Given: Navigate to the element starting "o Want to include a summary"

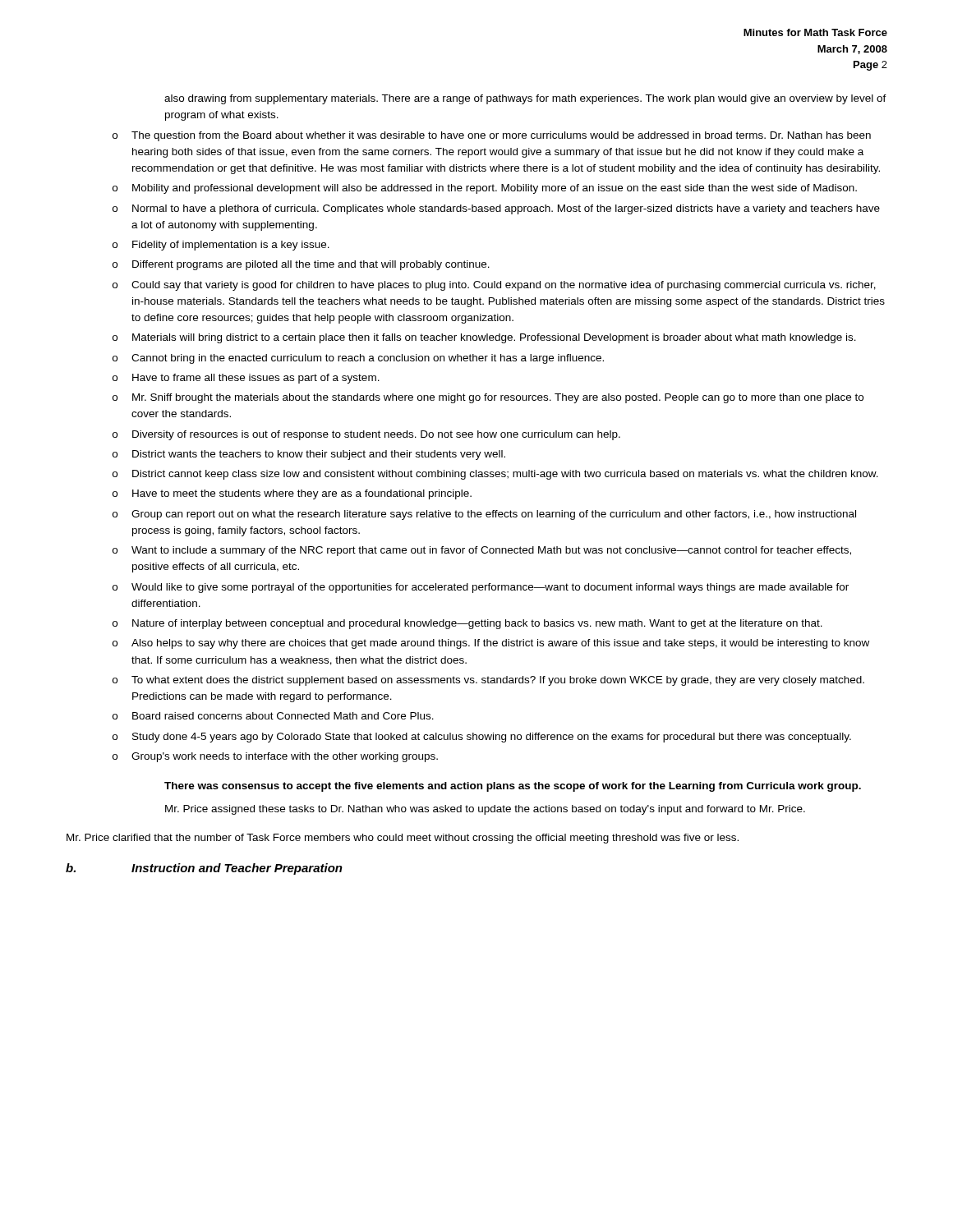Looking at the screenshot, I should point(476,559).
